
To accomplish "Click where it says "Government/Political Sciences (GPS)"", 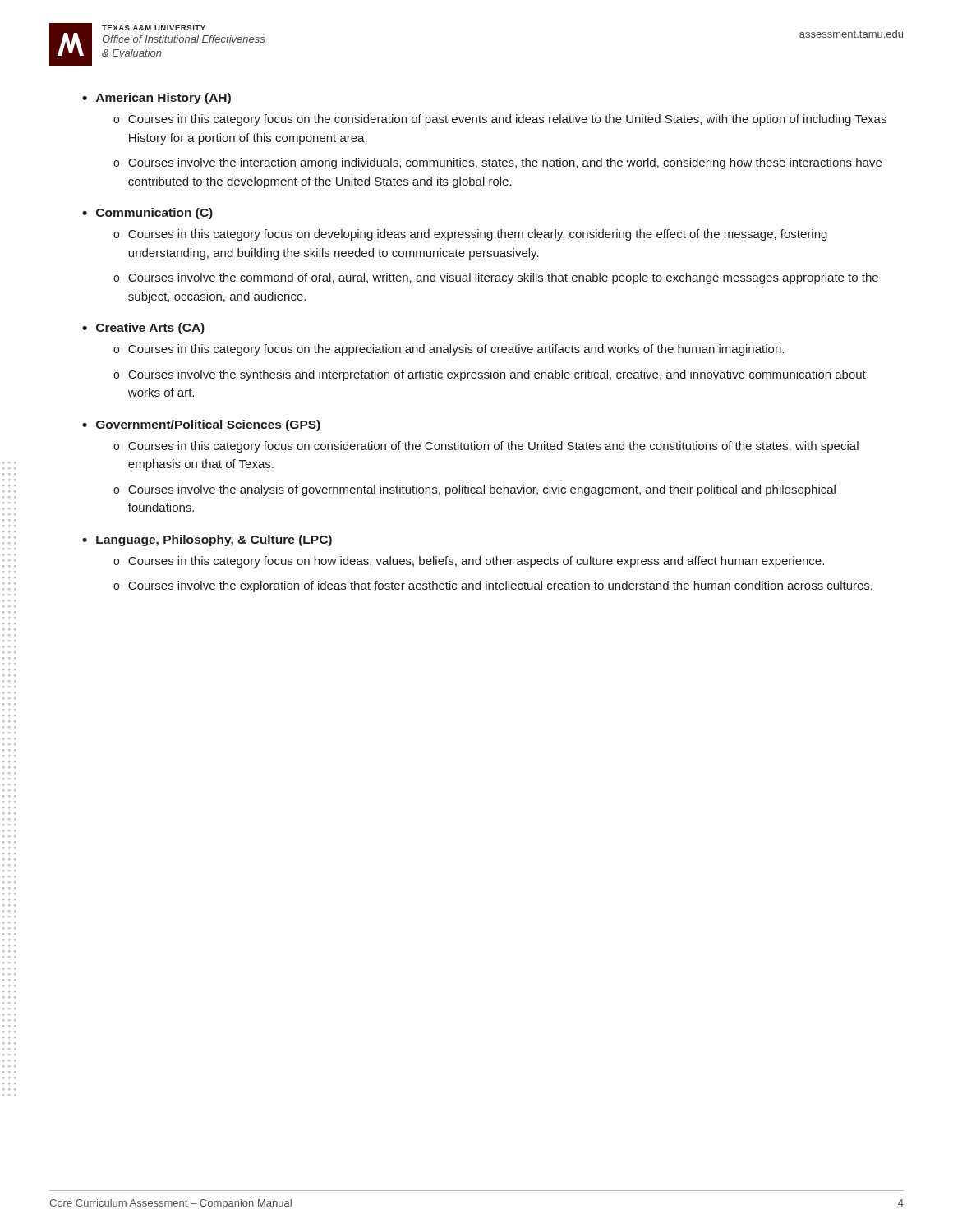I will (x=208, y=424).
